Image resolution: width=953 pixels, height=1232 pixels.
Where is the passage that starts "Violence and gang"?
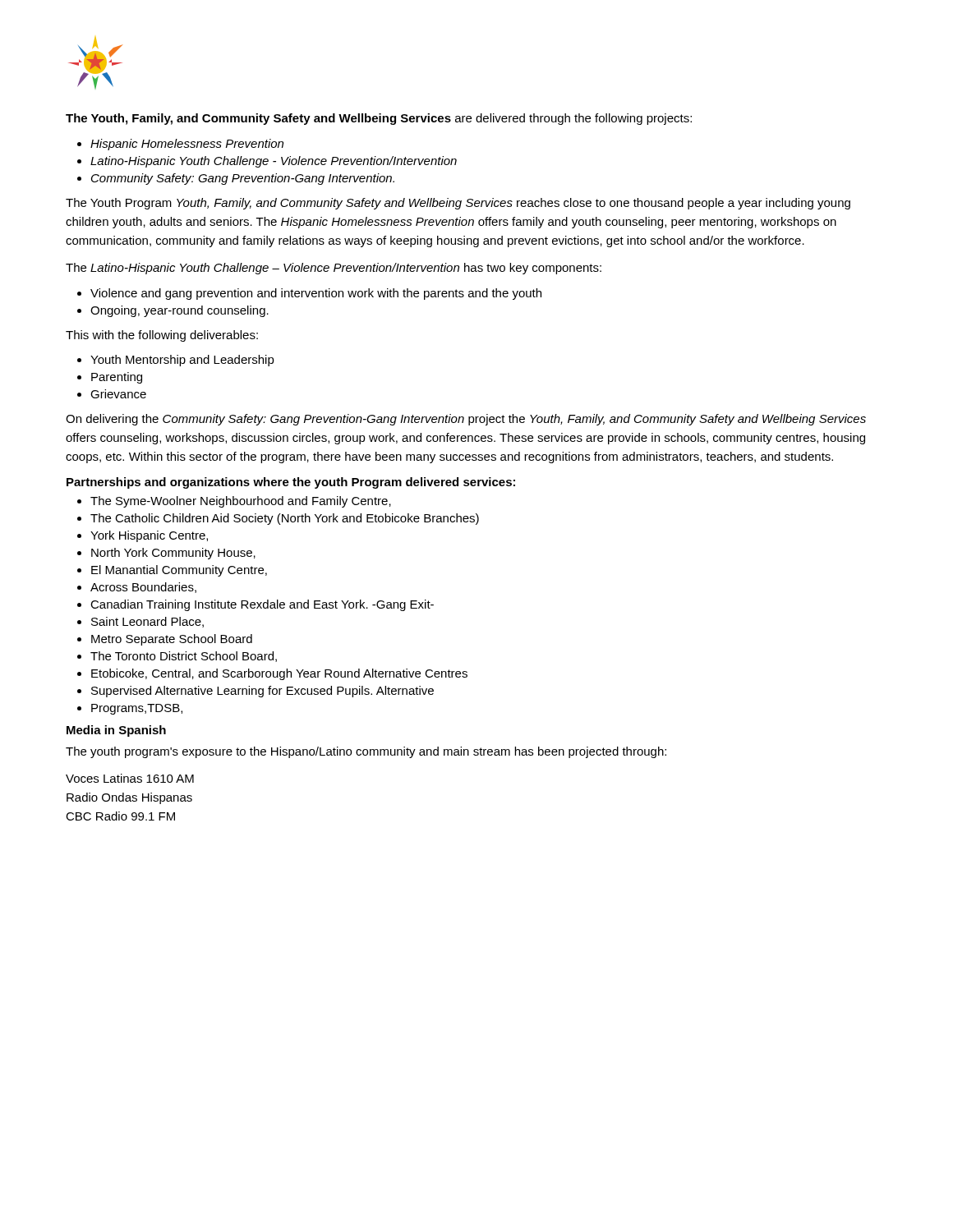316,292
